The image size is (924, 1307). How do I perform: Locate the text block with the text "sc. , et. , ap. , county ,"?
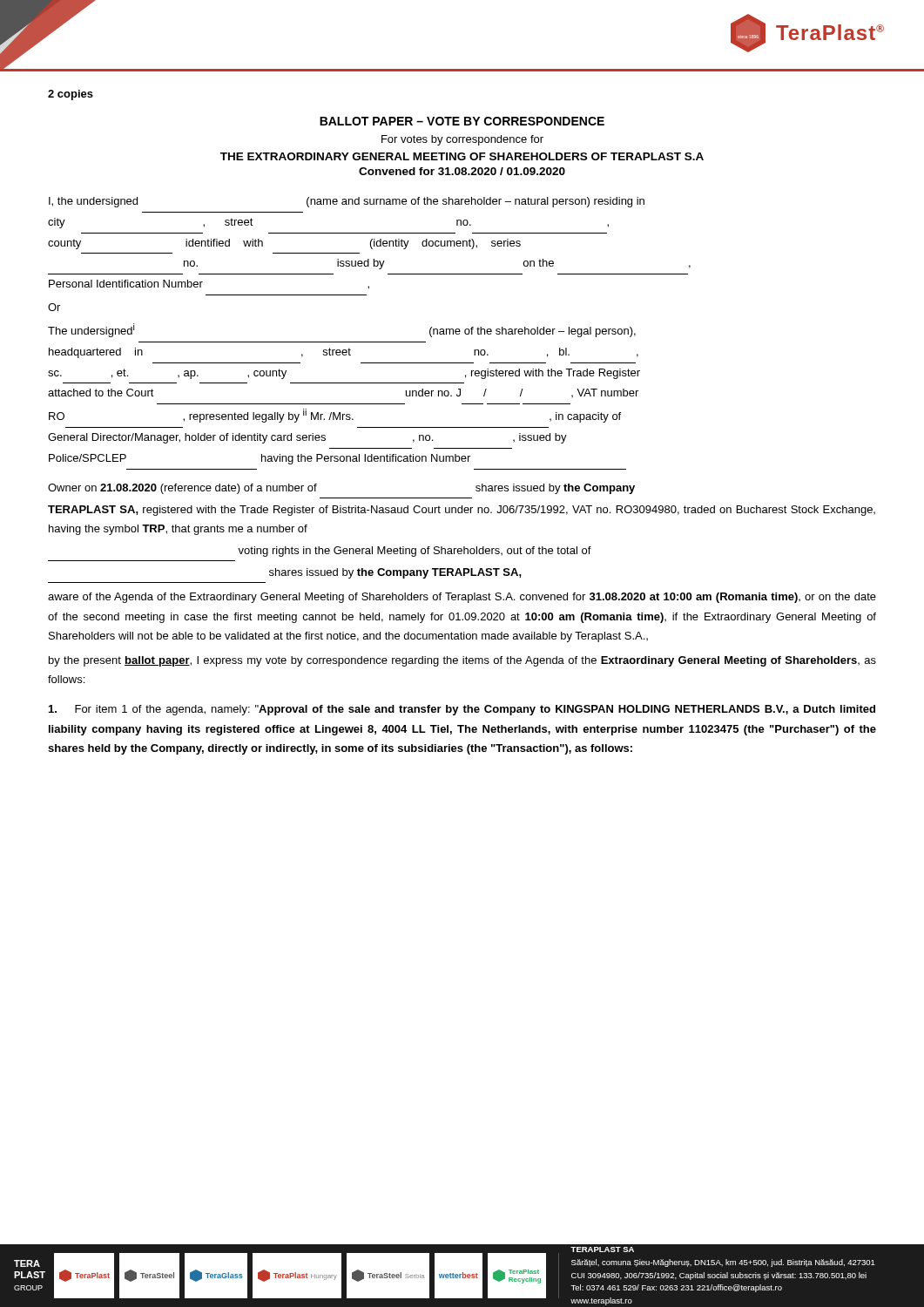344,373
